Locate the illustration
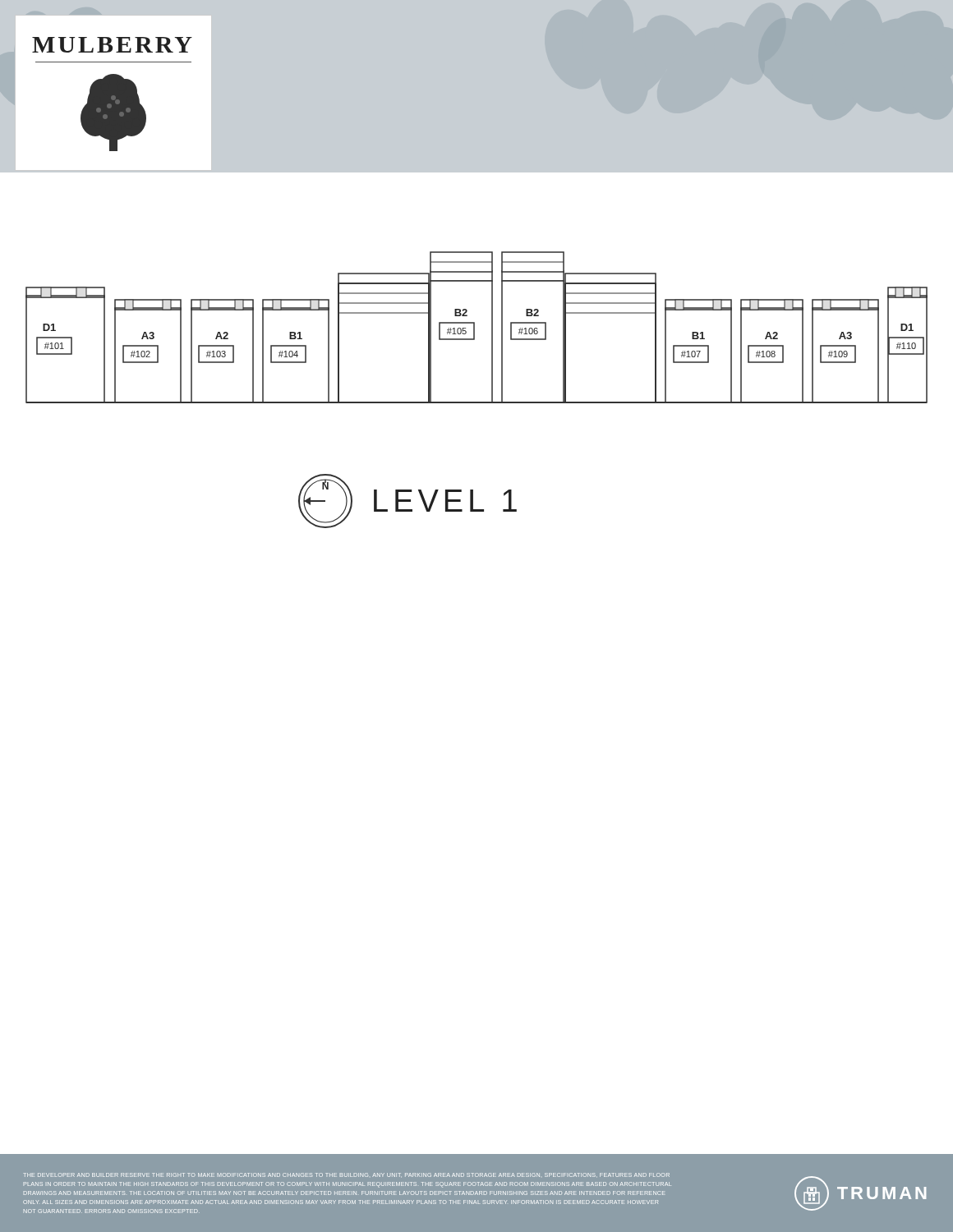Image resolution: width=953 pixels, height=1232 pixels. [x=476, y=86]
